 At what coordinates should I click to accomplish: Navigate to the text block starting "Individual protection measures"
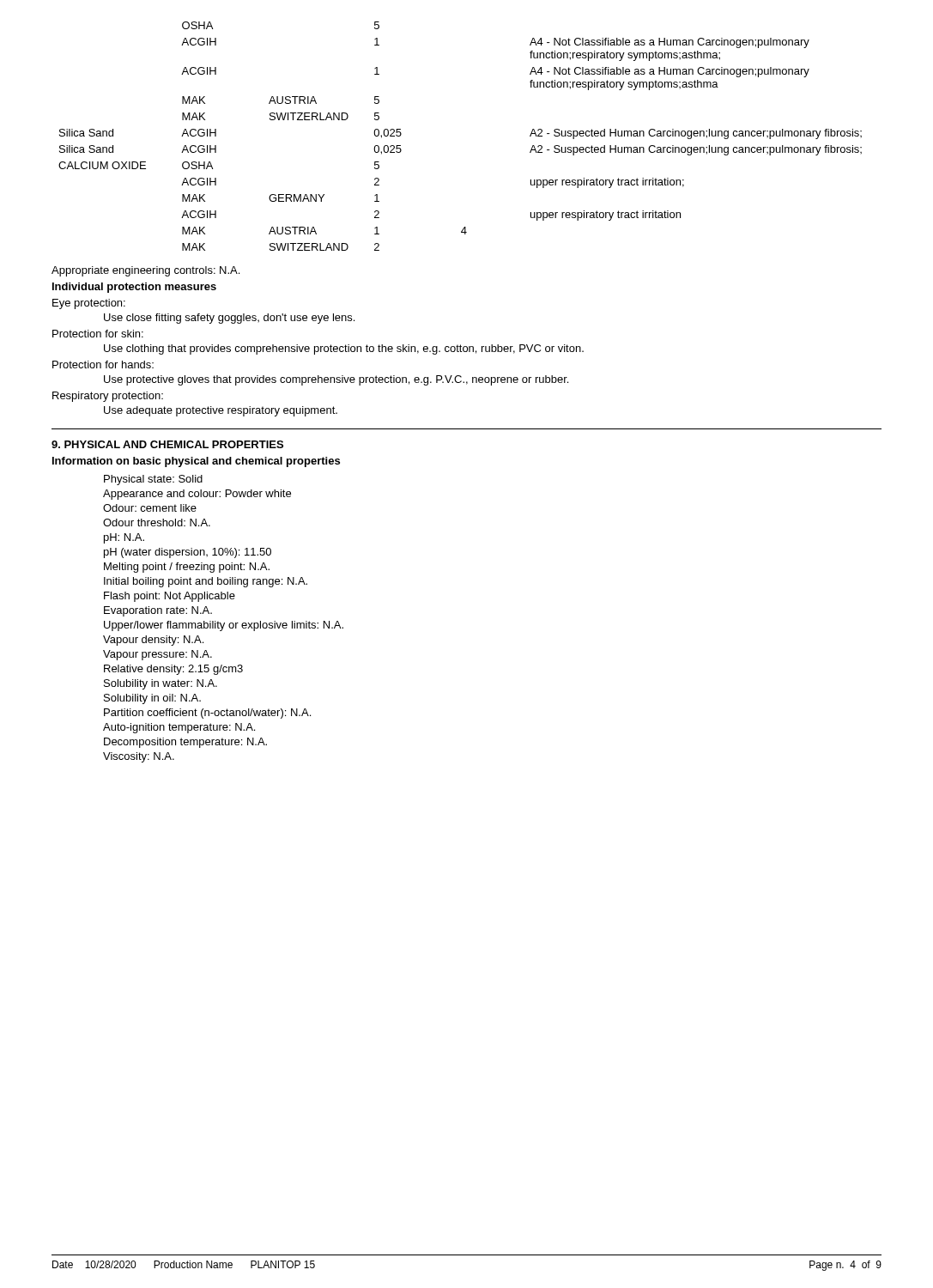(x=134, y=286)
